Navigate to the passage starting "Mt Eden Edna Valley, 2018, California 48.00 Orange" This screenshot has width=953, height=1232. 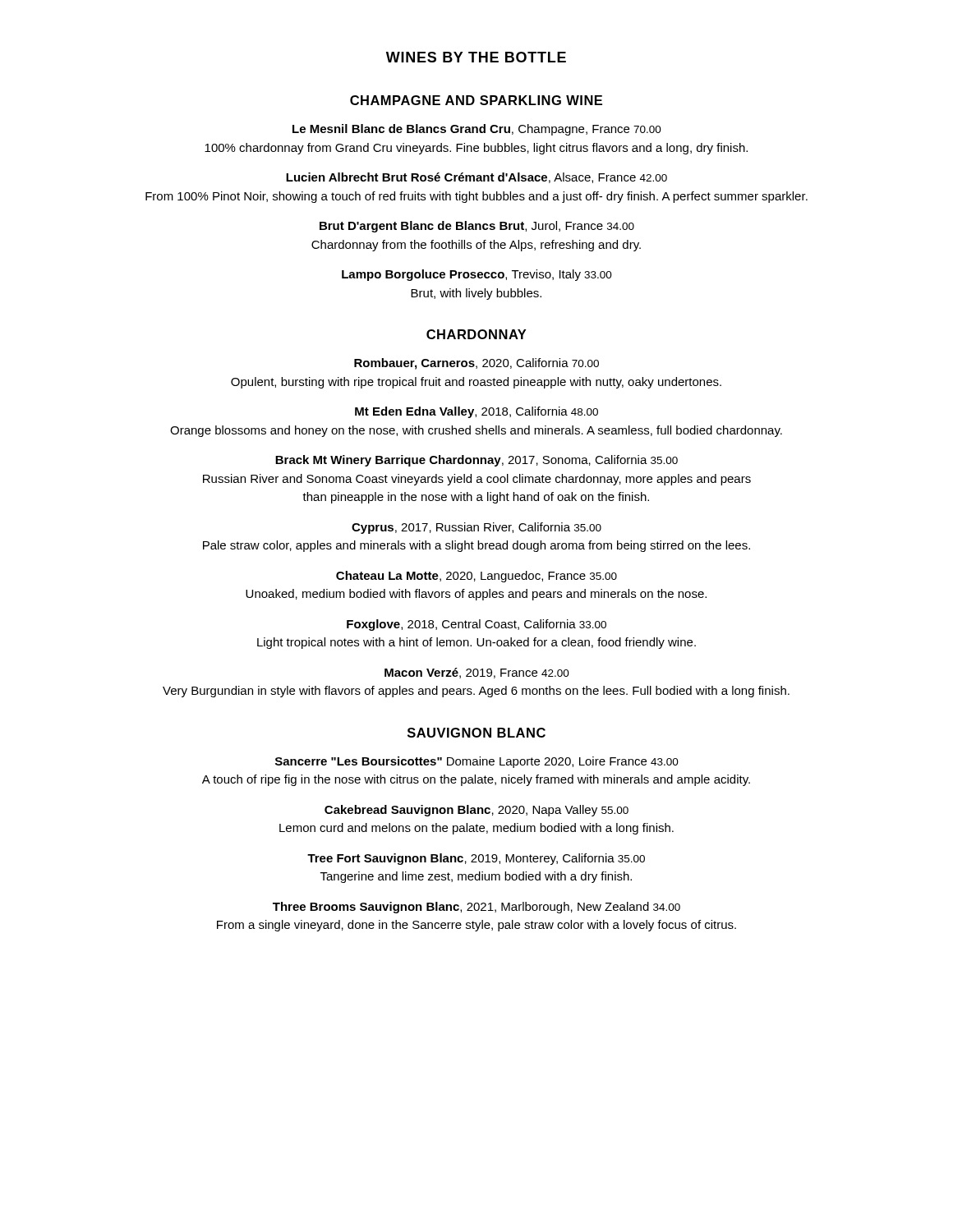(x=476, y=422)
